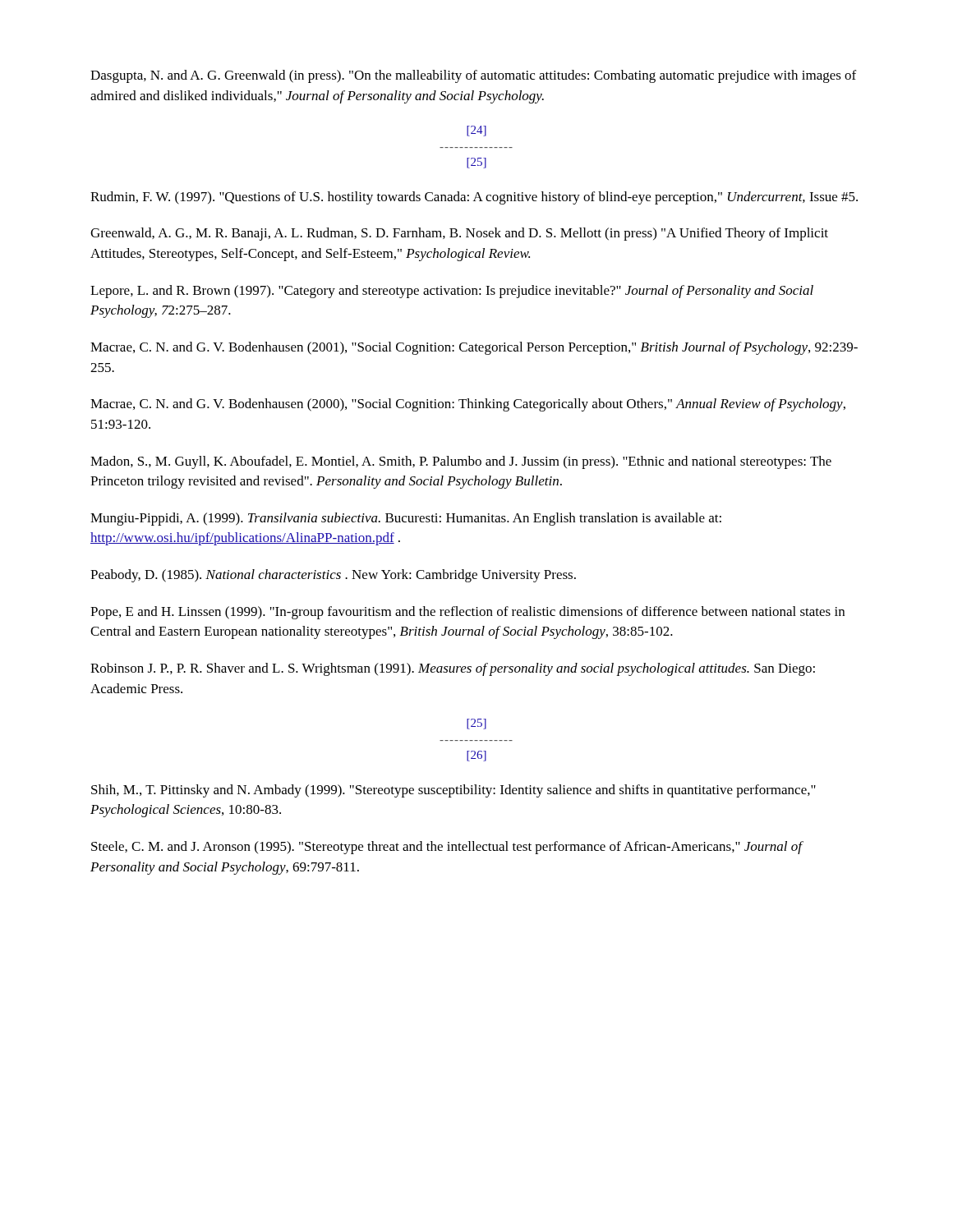Locate the block starting "Rudmin, F. W. (1997)."
The width and height of the screenshot is (953, 1232).
(475, 197)
